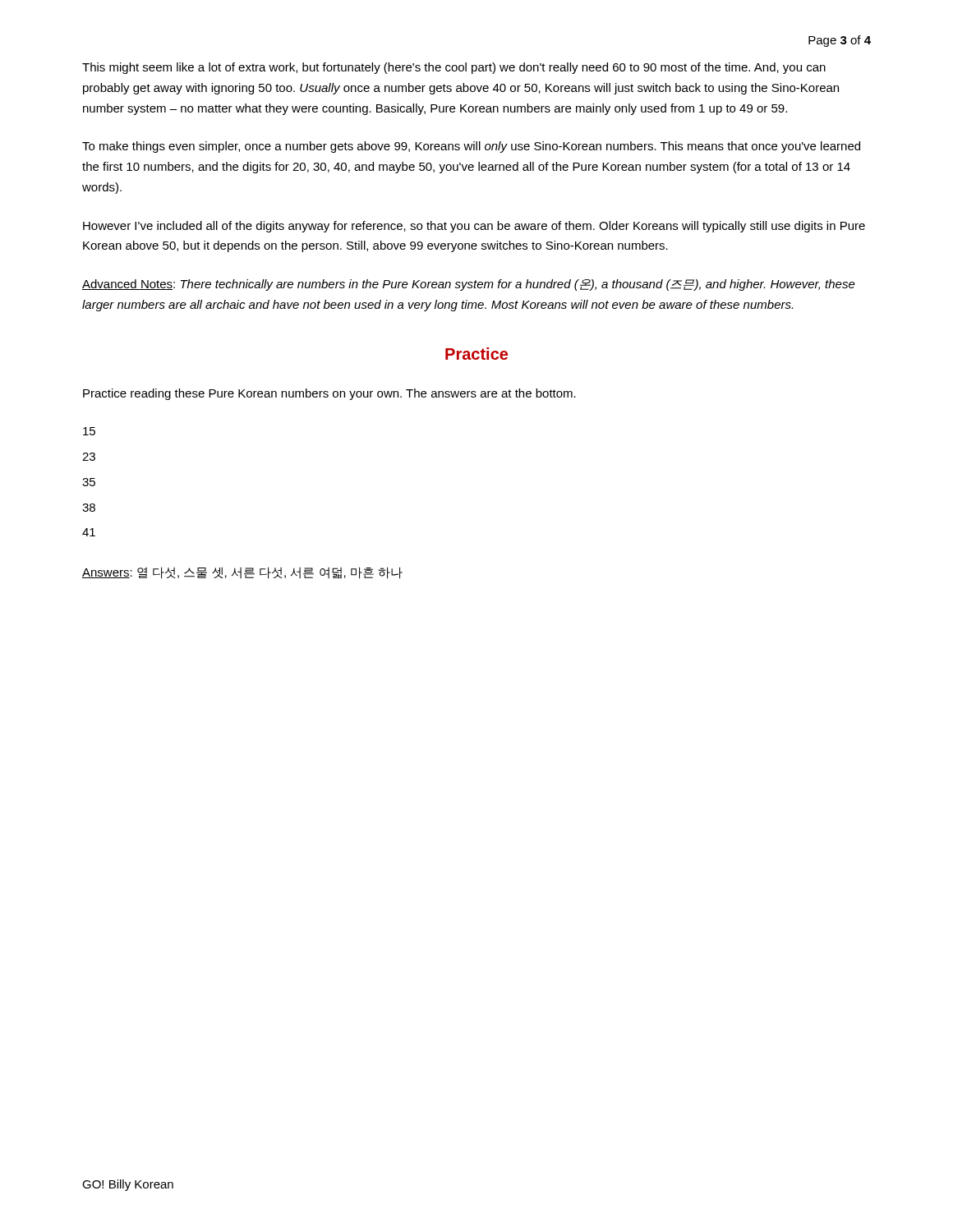Navigate to the region starting "Advanced Notes: There technically are numbers"
Screen dimensions: 1232x953
click(x=469, y=294)
